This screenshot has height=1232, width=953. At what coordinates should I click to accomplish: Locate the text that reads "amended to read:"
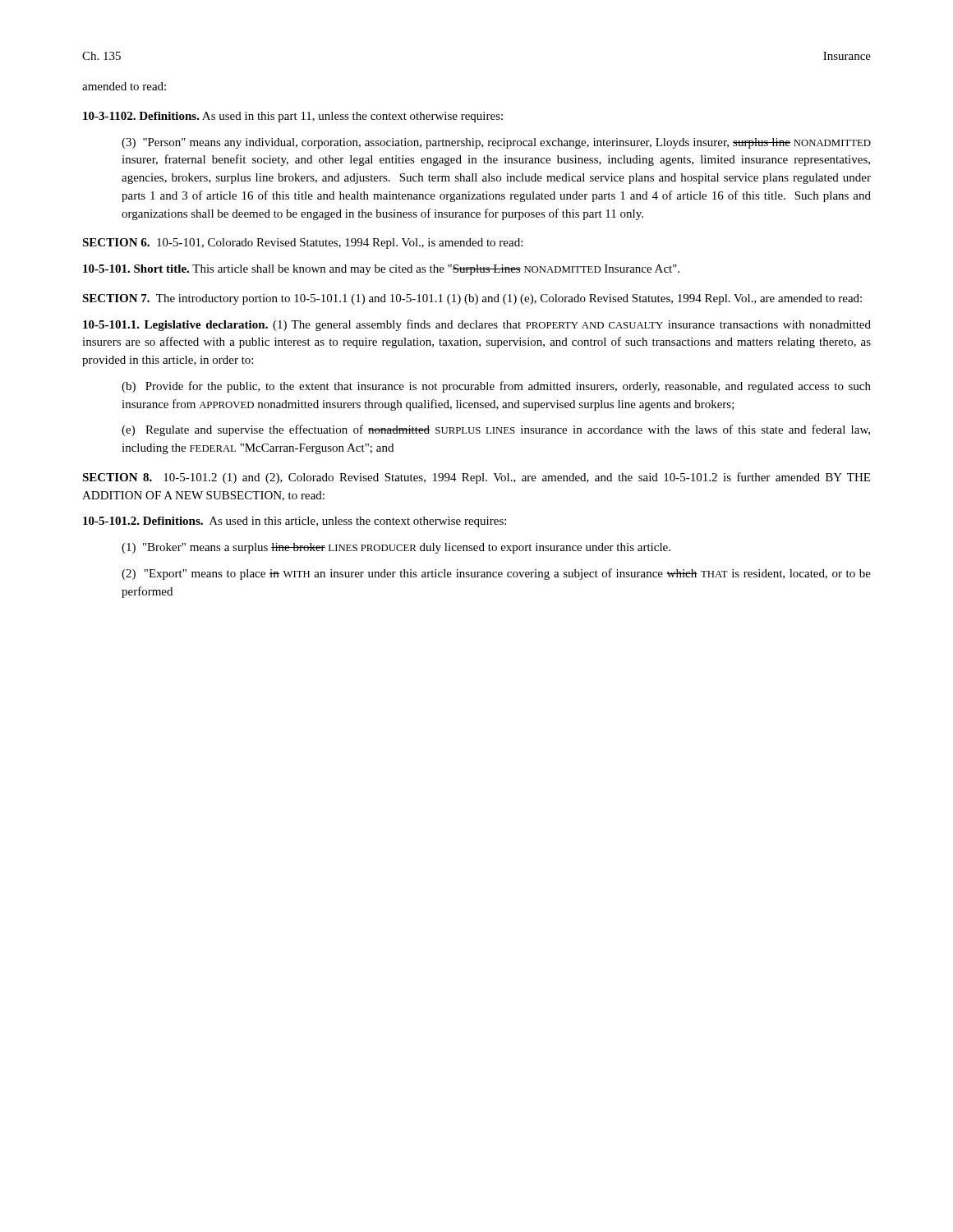point(125,86)
